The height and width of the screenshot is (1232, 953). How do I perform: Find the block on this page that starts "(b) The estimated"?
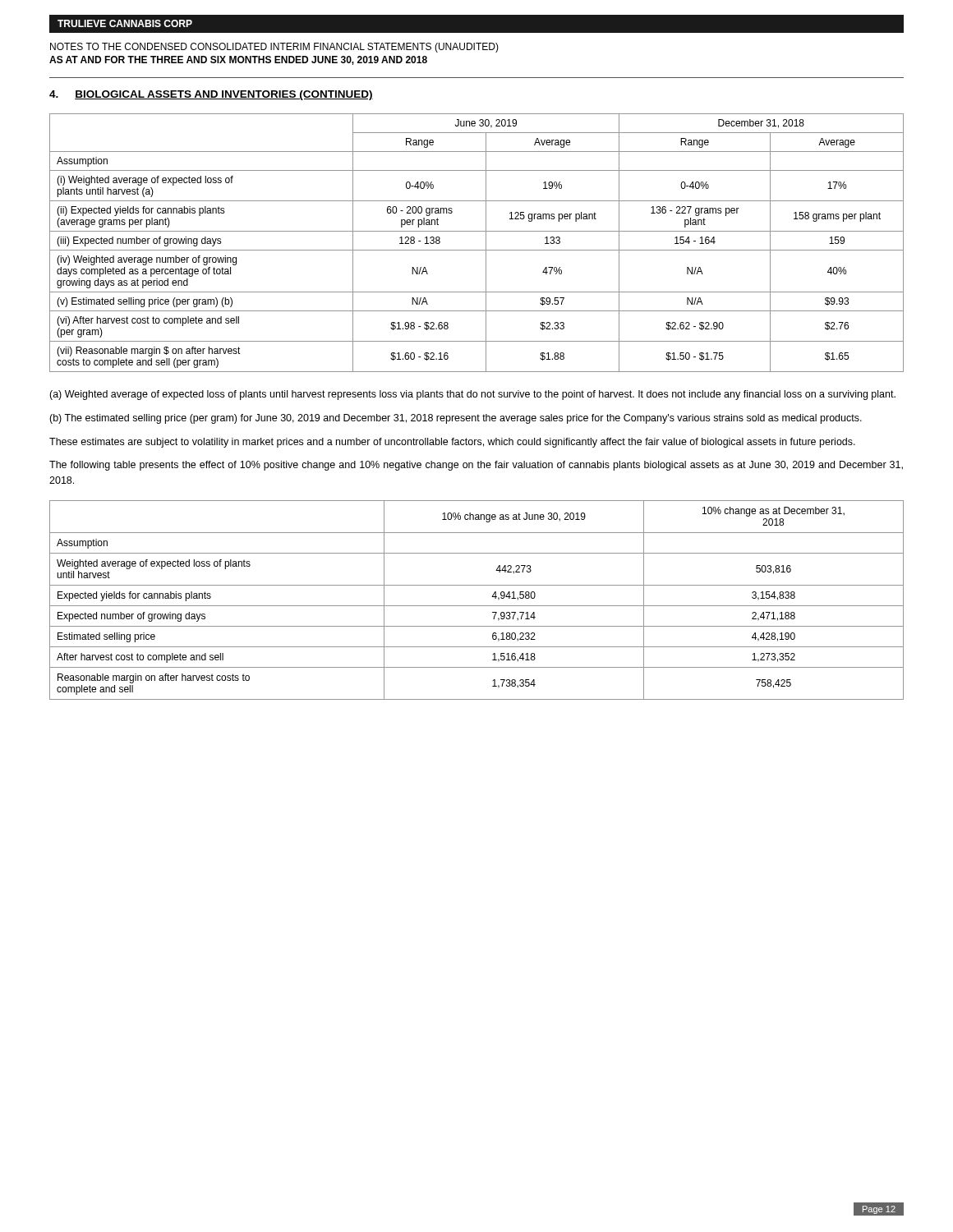point(456,418)
